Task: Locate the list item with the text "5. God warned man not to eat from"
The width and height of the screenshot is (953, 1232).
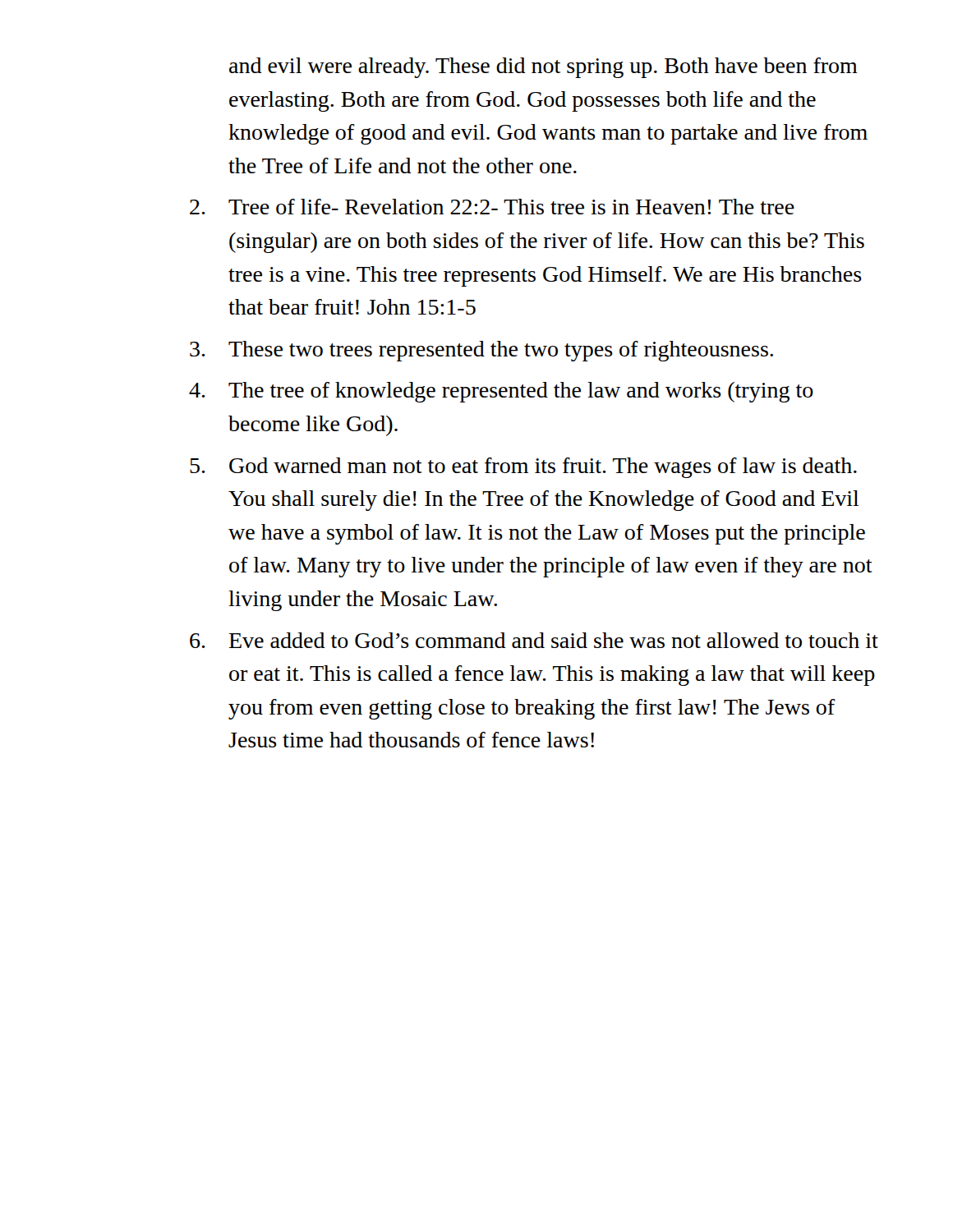Action: pos(538,532)
